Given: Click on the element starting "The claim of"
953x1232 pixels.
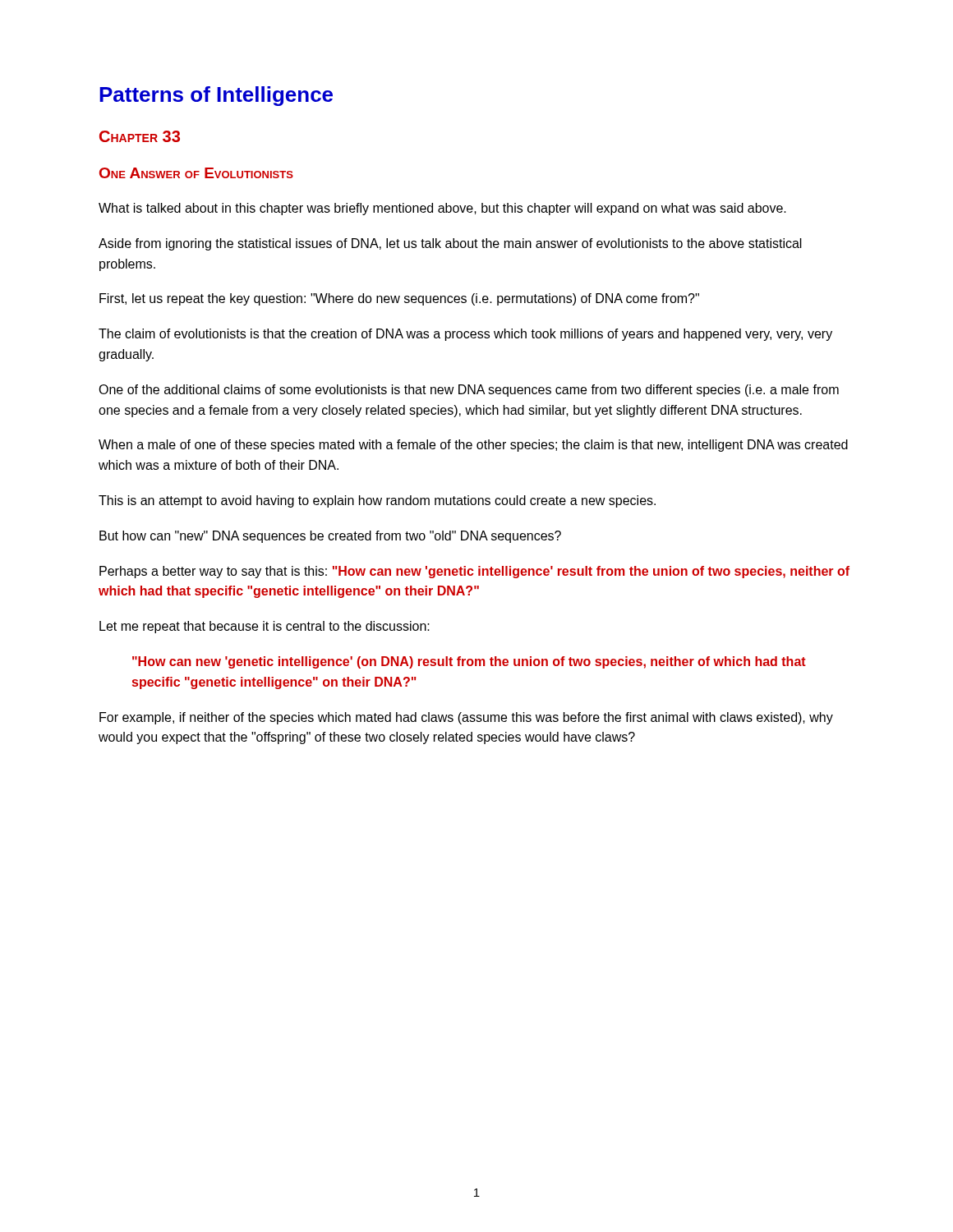Looking at the screenshot, I should [465, 344].
